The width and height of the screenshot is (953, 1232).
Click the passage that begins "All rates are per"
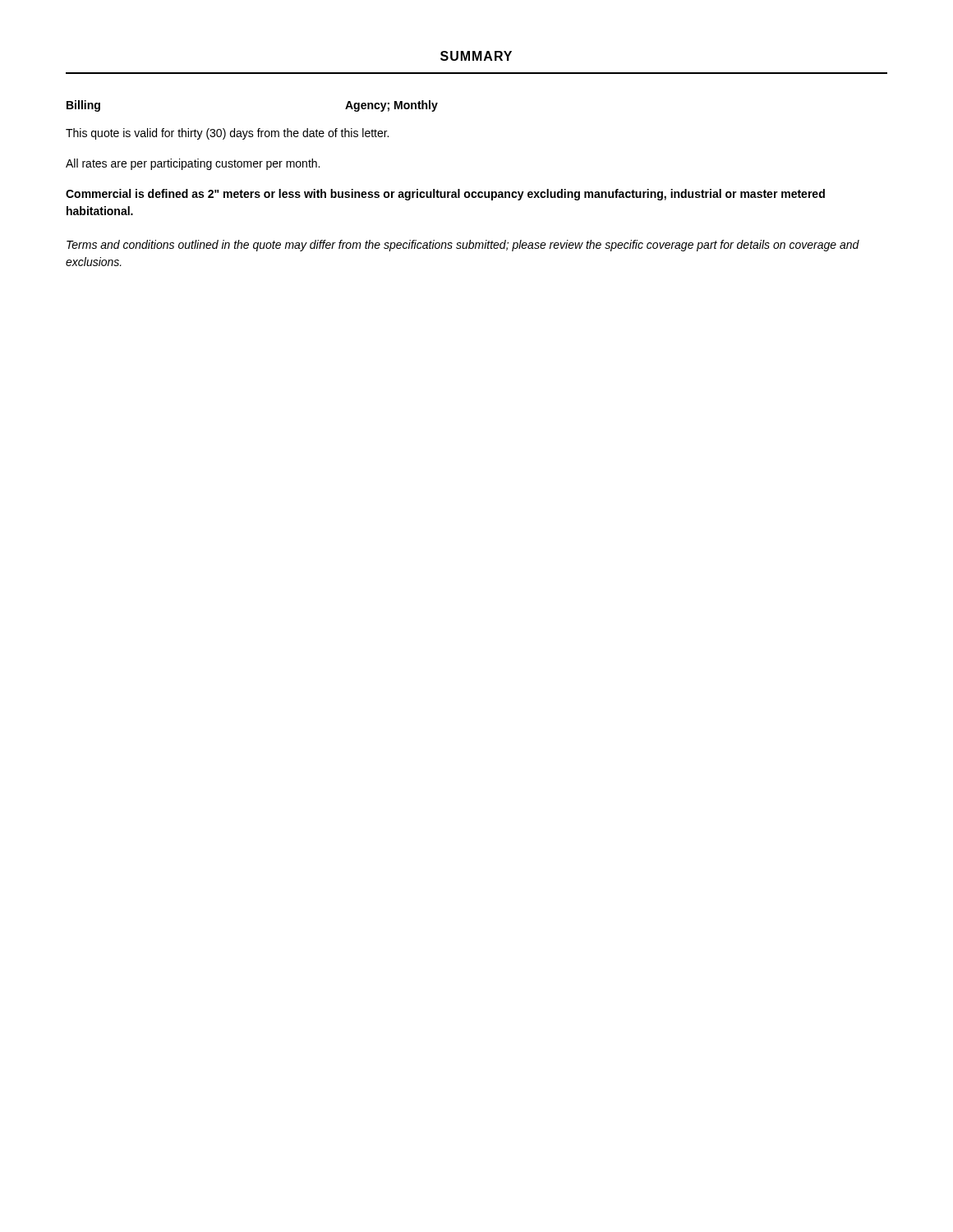[193, 163]
